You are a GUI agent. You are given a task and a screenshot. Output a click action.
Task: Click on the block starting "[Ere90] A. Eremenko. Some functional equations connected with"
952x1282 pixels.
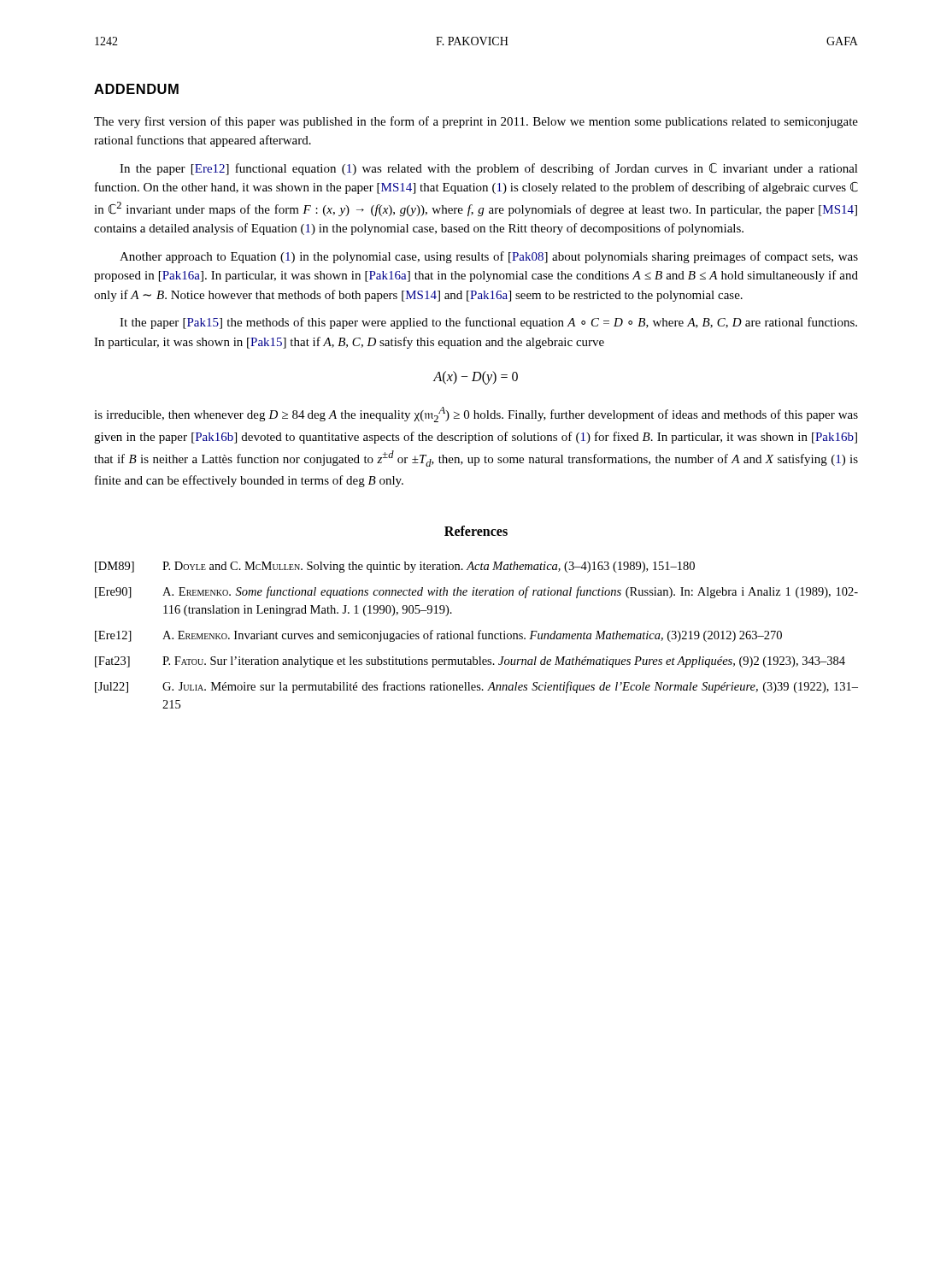pos(476,601)
